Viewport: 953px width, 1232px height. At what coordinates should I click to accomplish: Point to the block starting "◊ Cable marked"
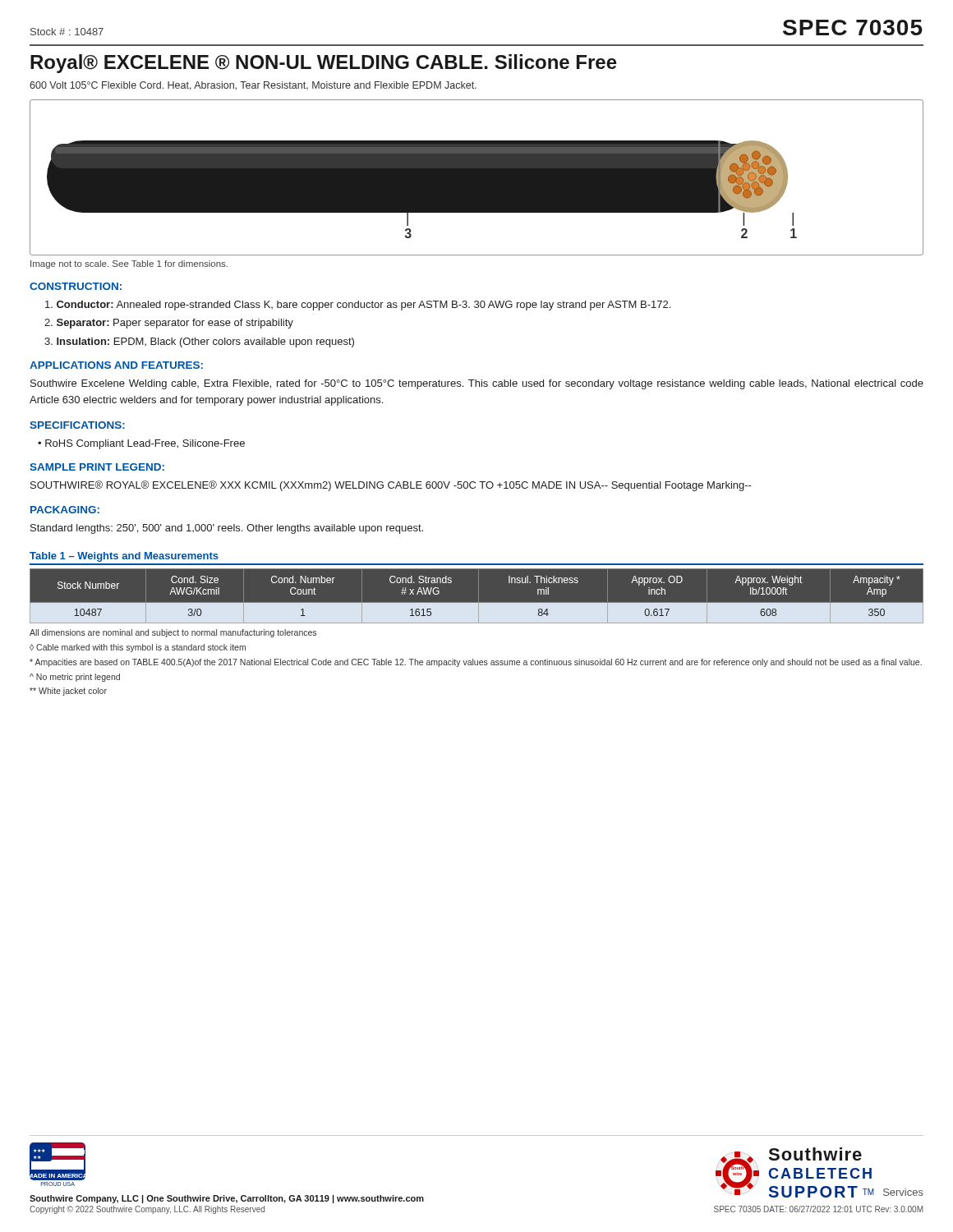click(x=138, y=647)
